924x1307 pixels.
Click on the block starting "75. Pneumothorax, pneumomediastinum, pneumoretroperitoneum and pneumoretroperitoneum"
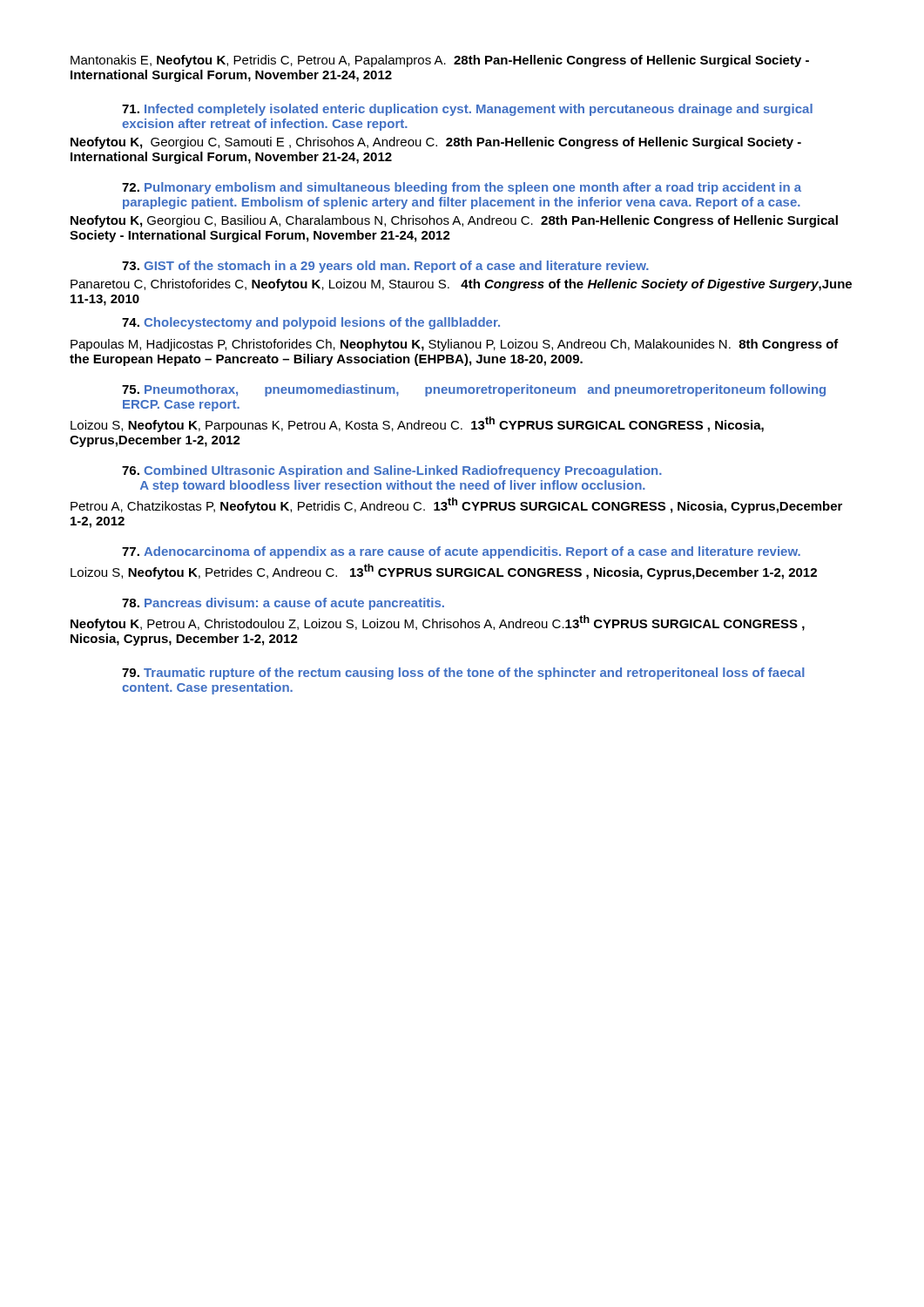pyautogui.click(x=462, y=414)
